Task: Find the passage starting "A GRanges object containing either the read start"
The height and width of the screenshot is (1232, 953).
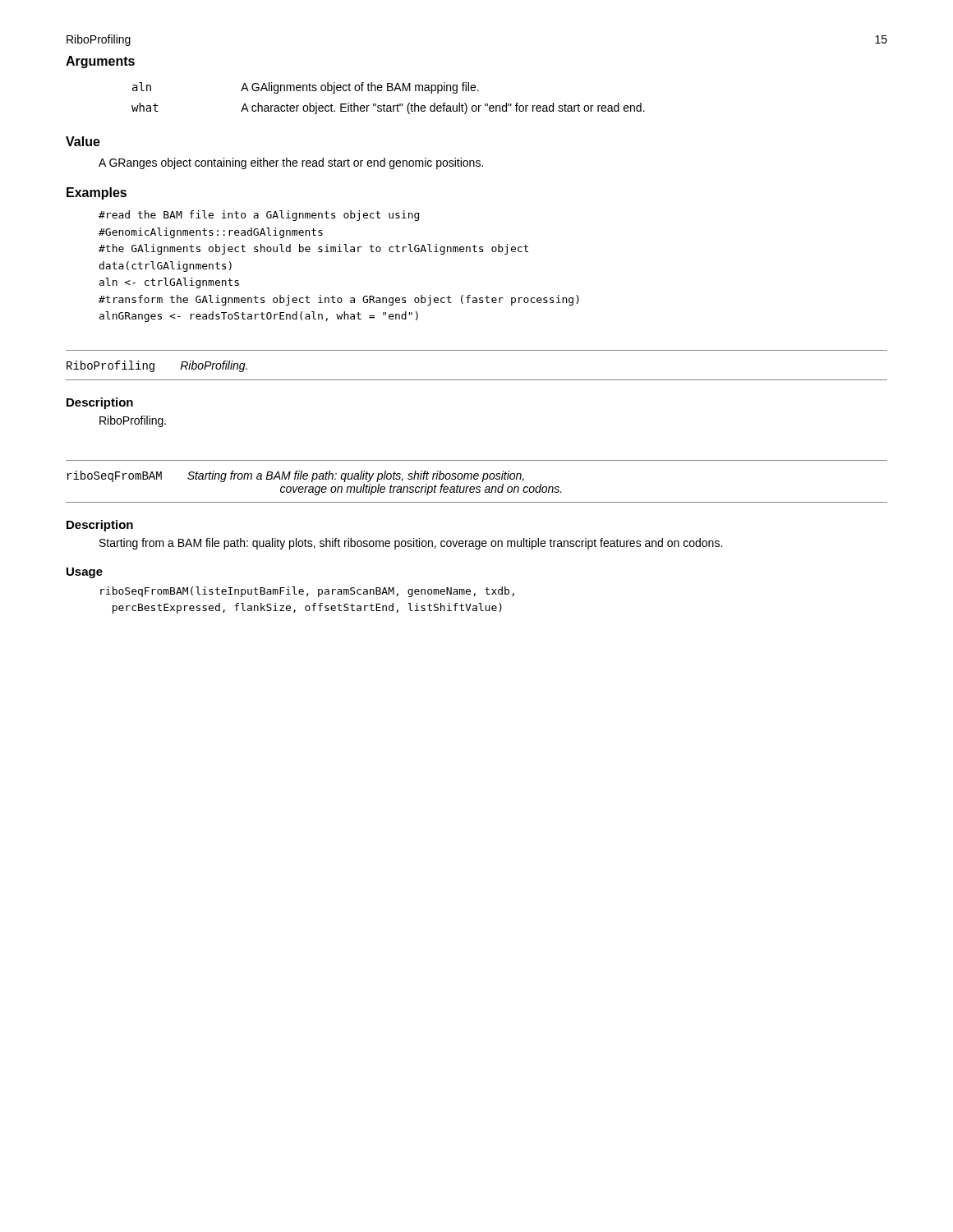Action: click(x=291, y=163)
